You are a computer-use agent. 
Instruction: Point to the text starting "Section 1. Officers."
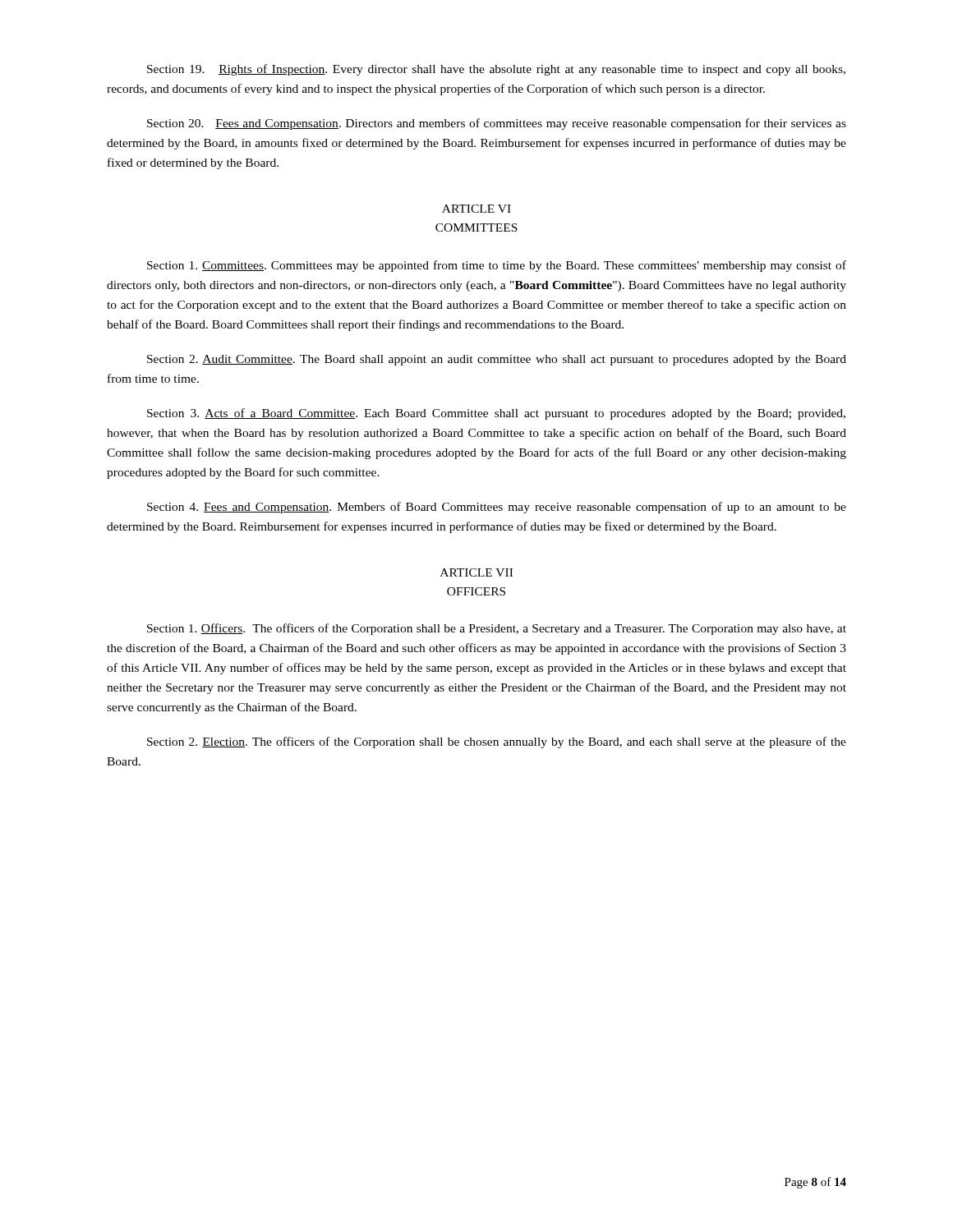pyautogui.click(x=476, y=668)
